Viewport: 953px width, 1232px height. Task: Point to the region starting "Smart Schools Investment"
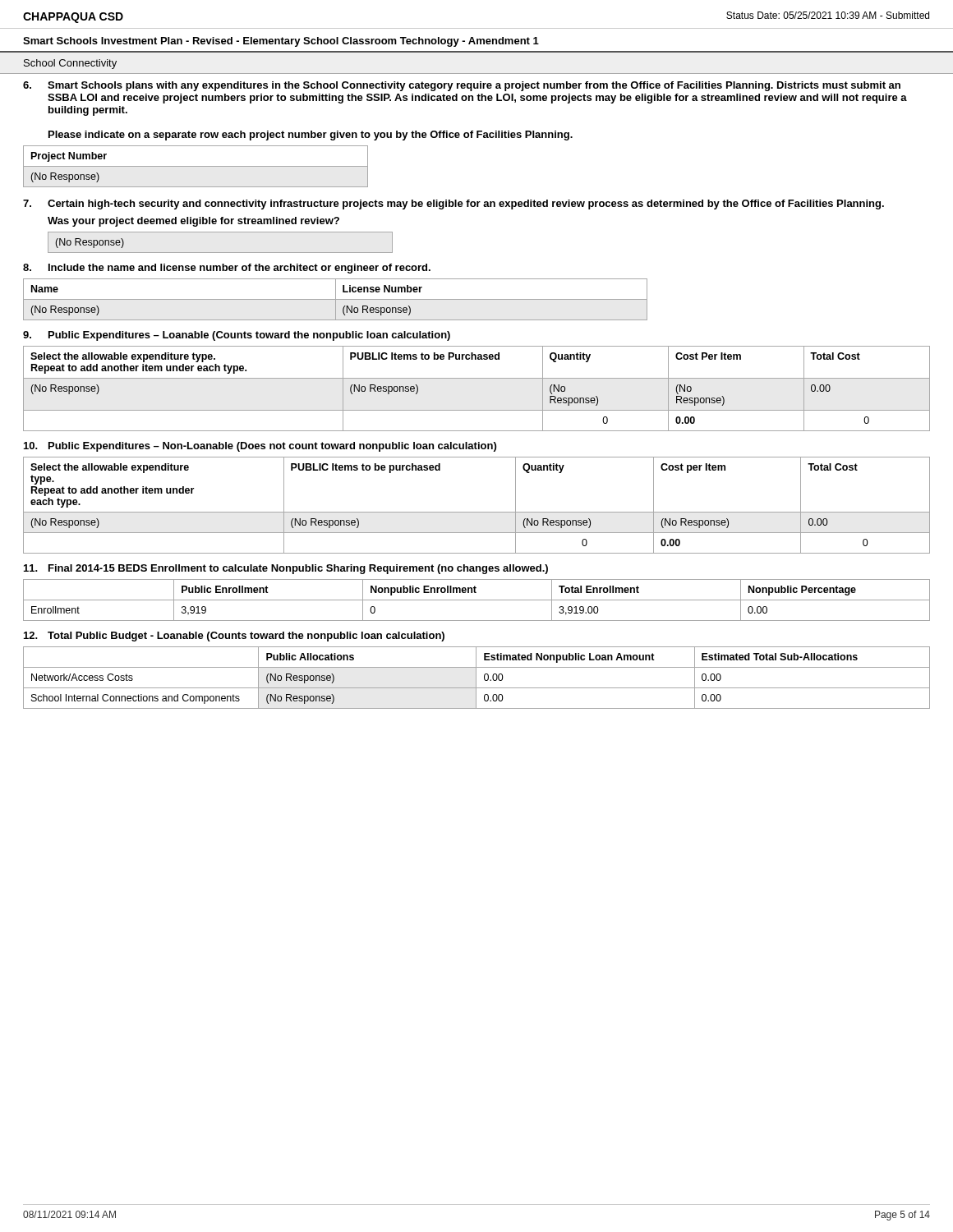click(281, 41)
